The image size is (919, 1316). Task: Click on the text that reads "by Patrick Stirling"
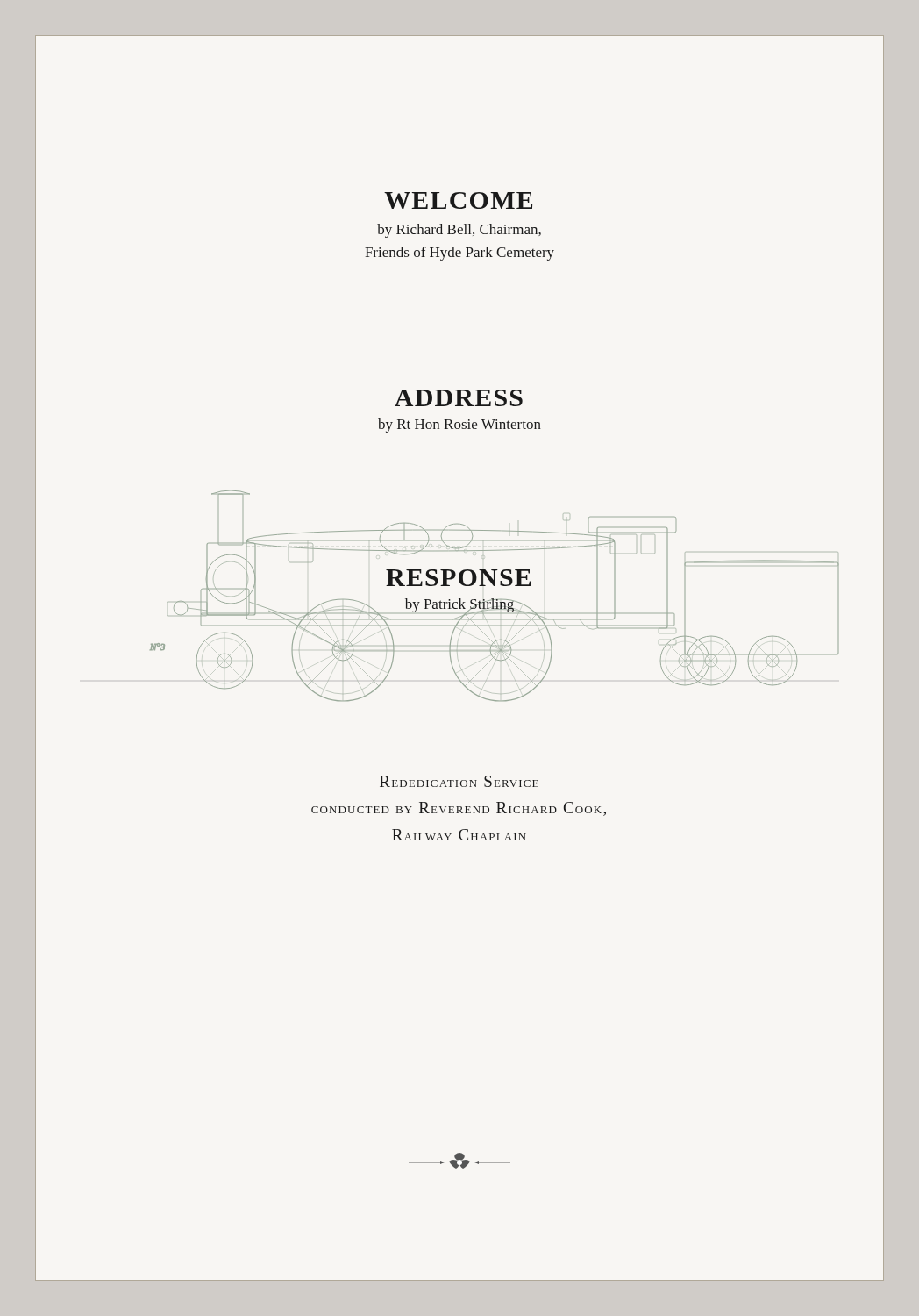460,604
